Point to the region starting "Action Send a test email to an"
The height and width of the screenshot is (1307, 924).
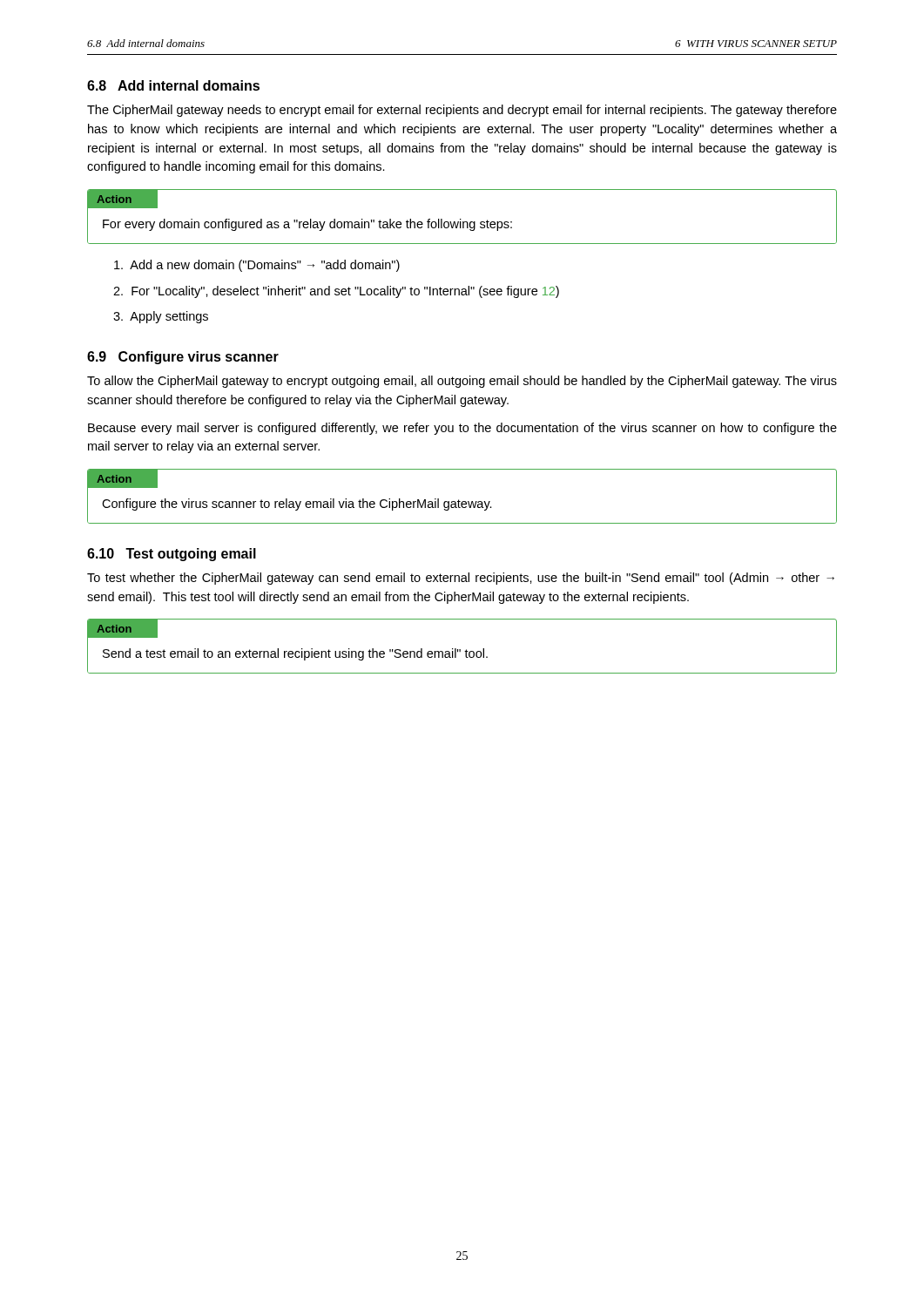click(462, 646)
